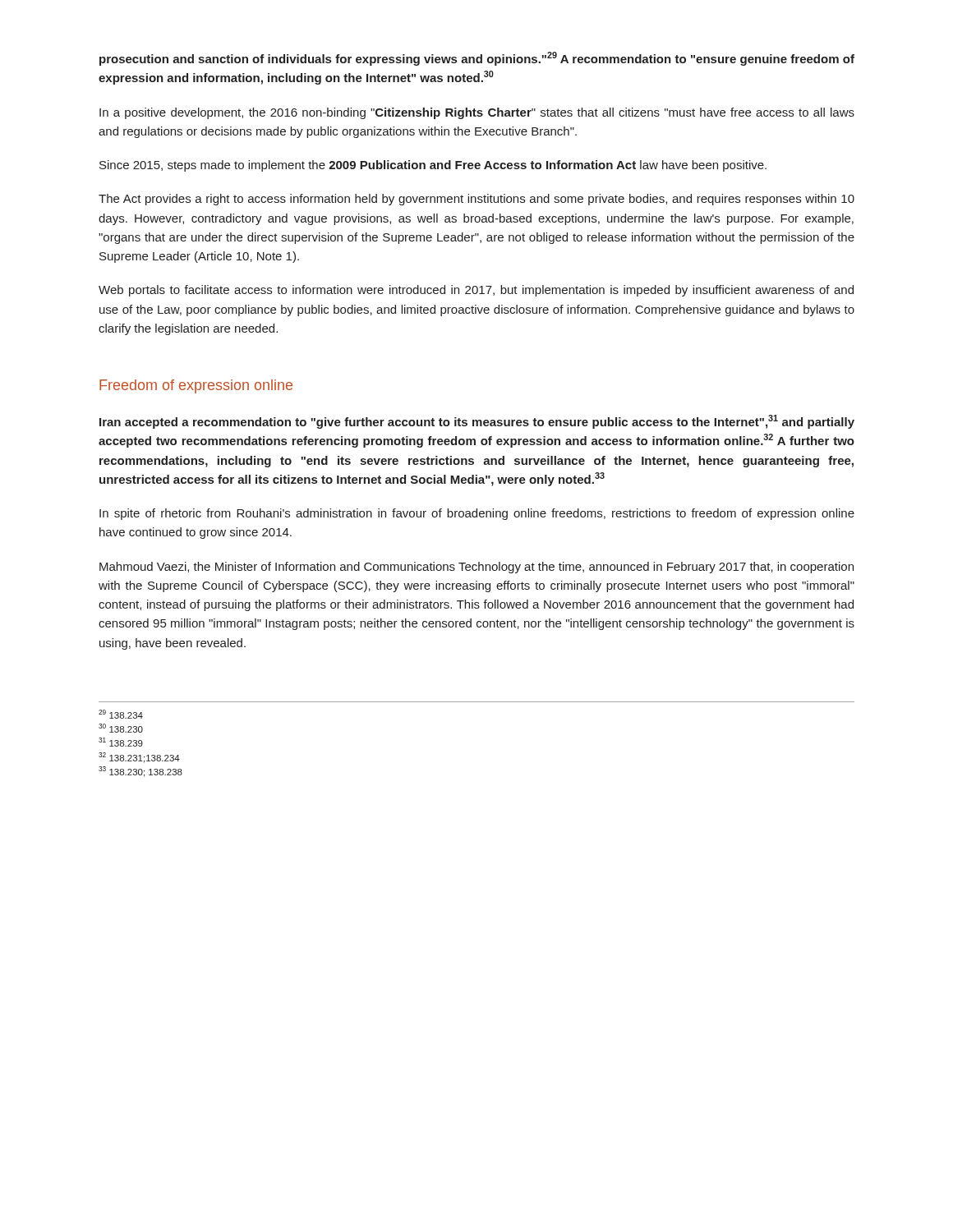The image size is (953, 1232).
Task: Find the element starting "Iran accepted a"
Action: pos(476,450)
